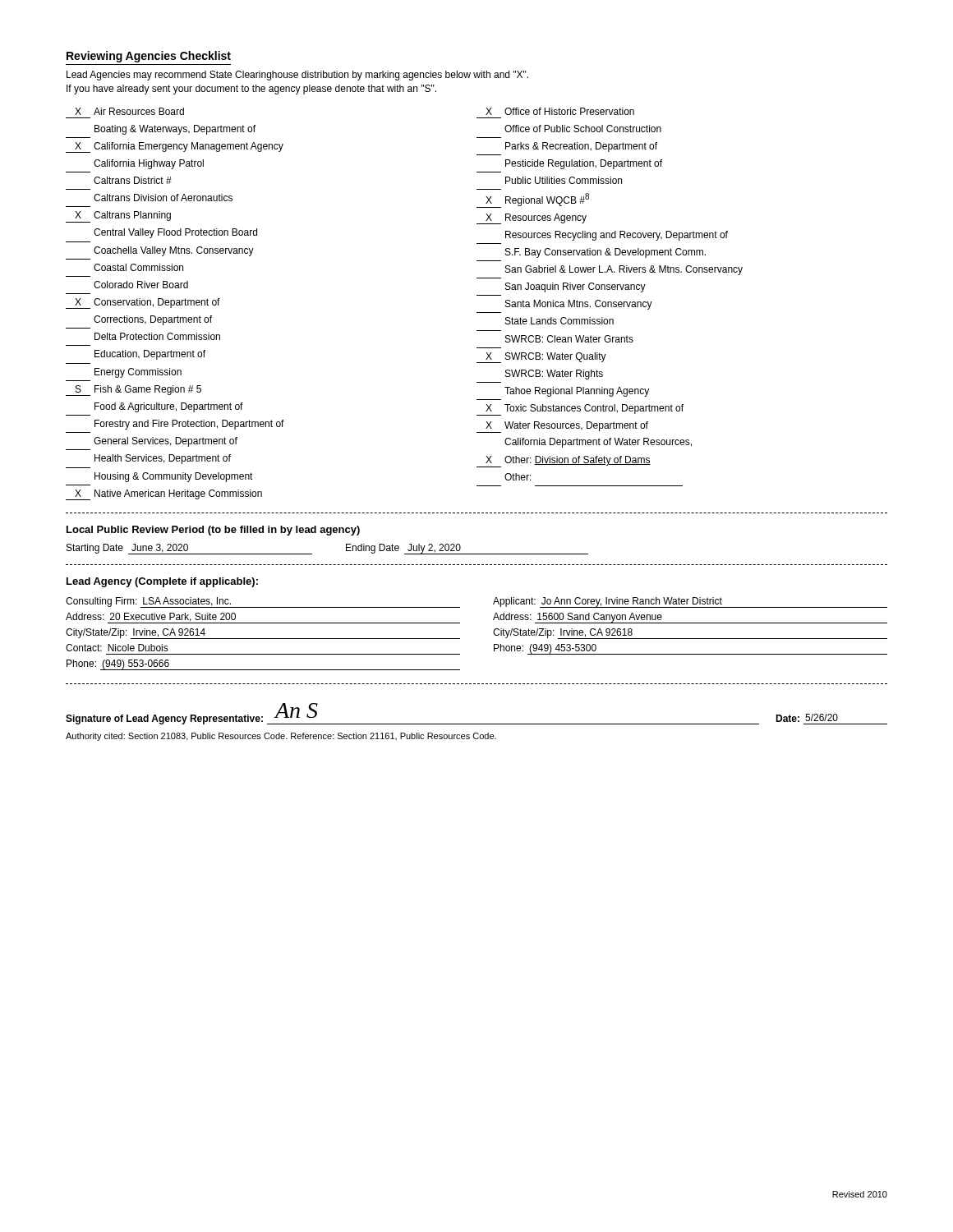
Task: Where does it say "X Caltrans Planning"?
Action: click(x=118, y=217)
